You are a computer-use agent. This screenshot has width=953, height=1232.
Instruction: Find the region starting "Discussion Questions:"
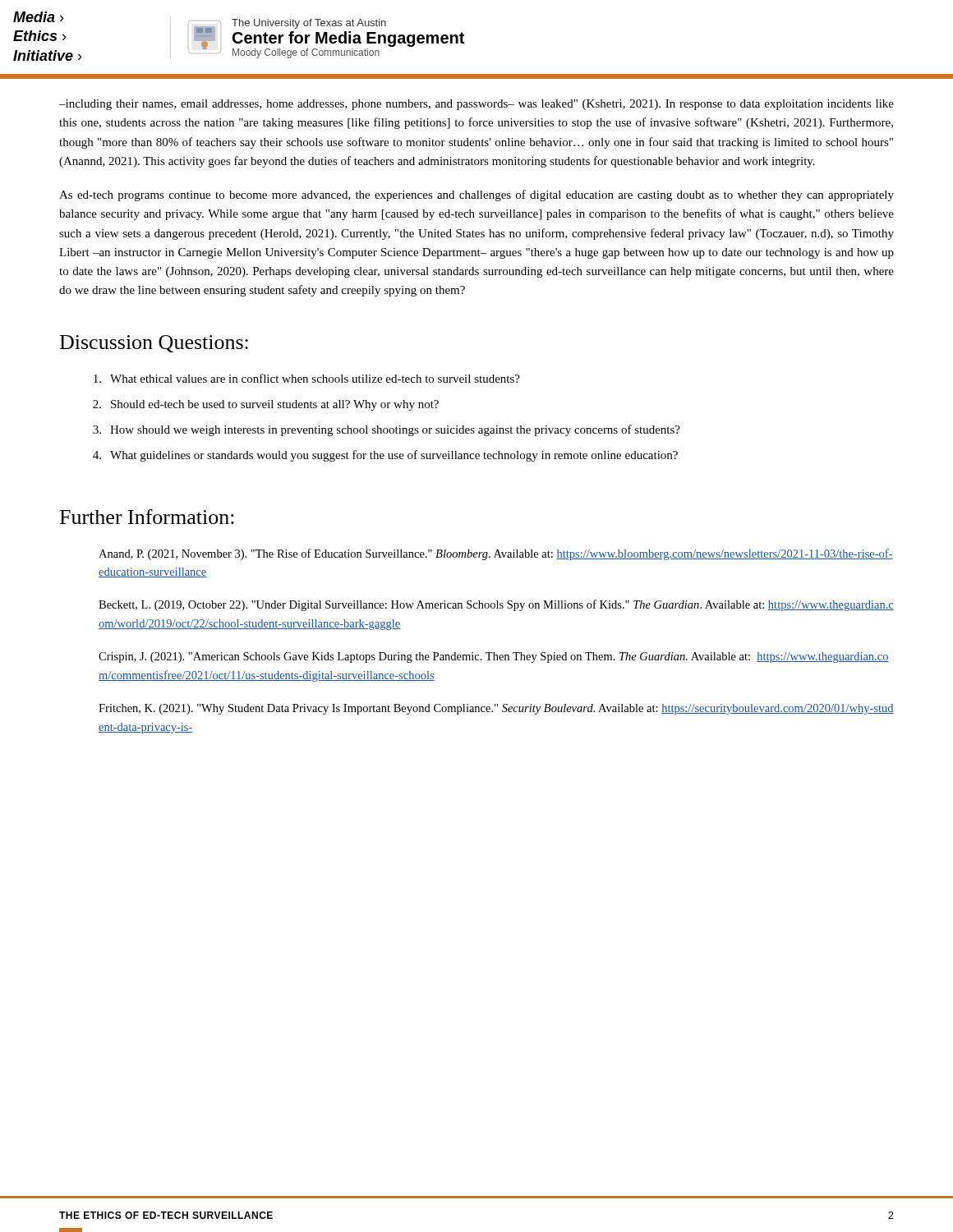(154, 342)
